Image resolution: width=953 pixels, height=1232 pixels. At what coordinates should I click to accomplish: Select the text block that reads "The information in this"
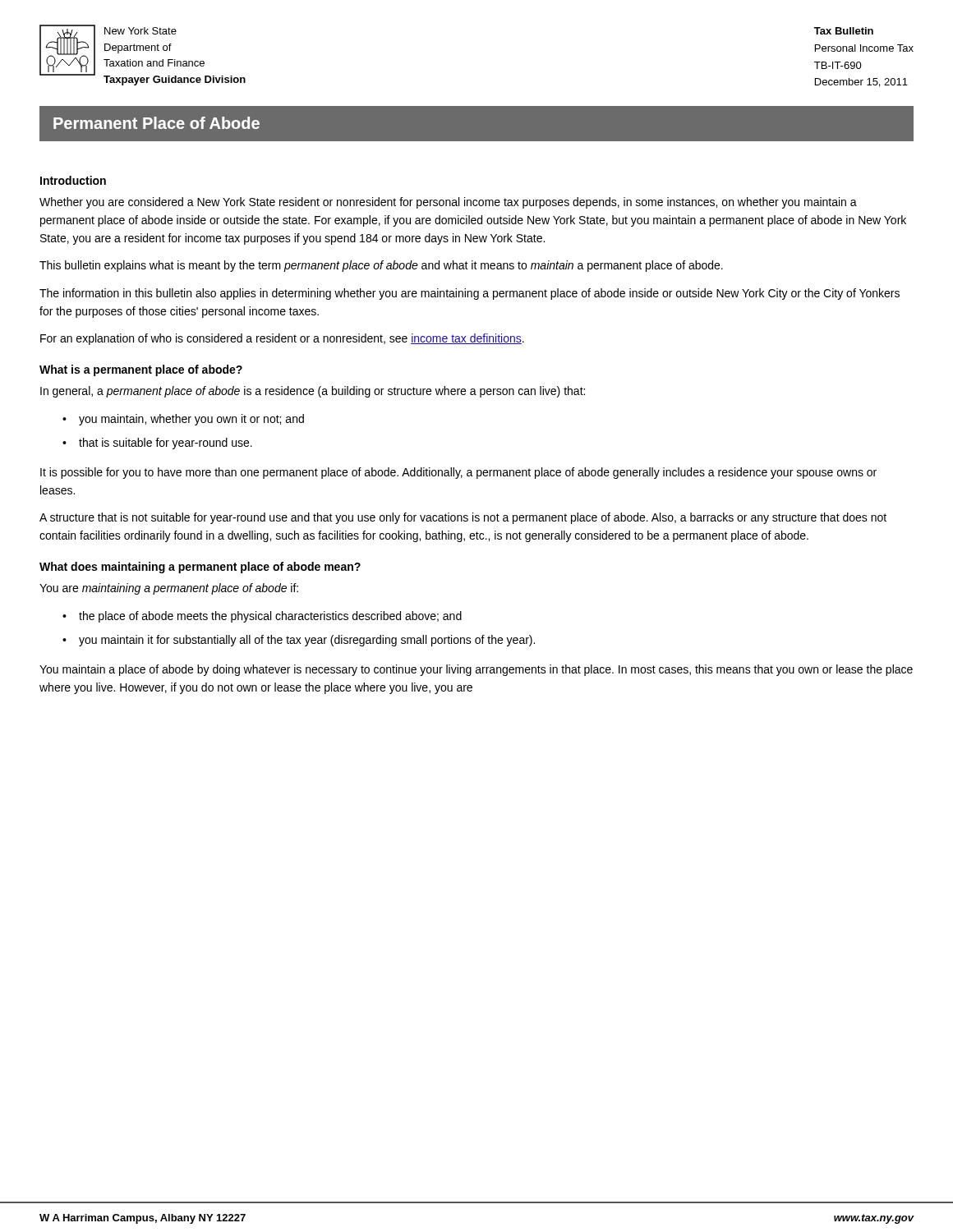click(470, 302)
